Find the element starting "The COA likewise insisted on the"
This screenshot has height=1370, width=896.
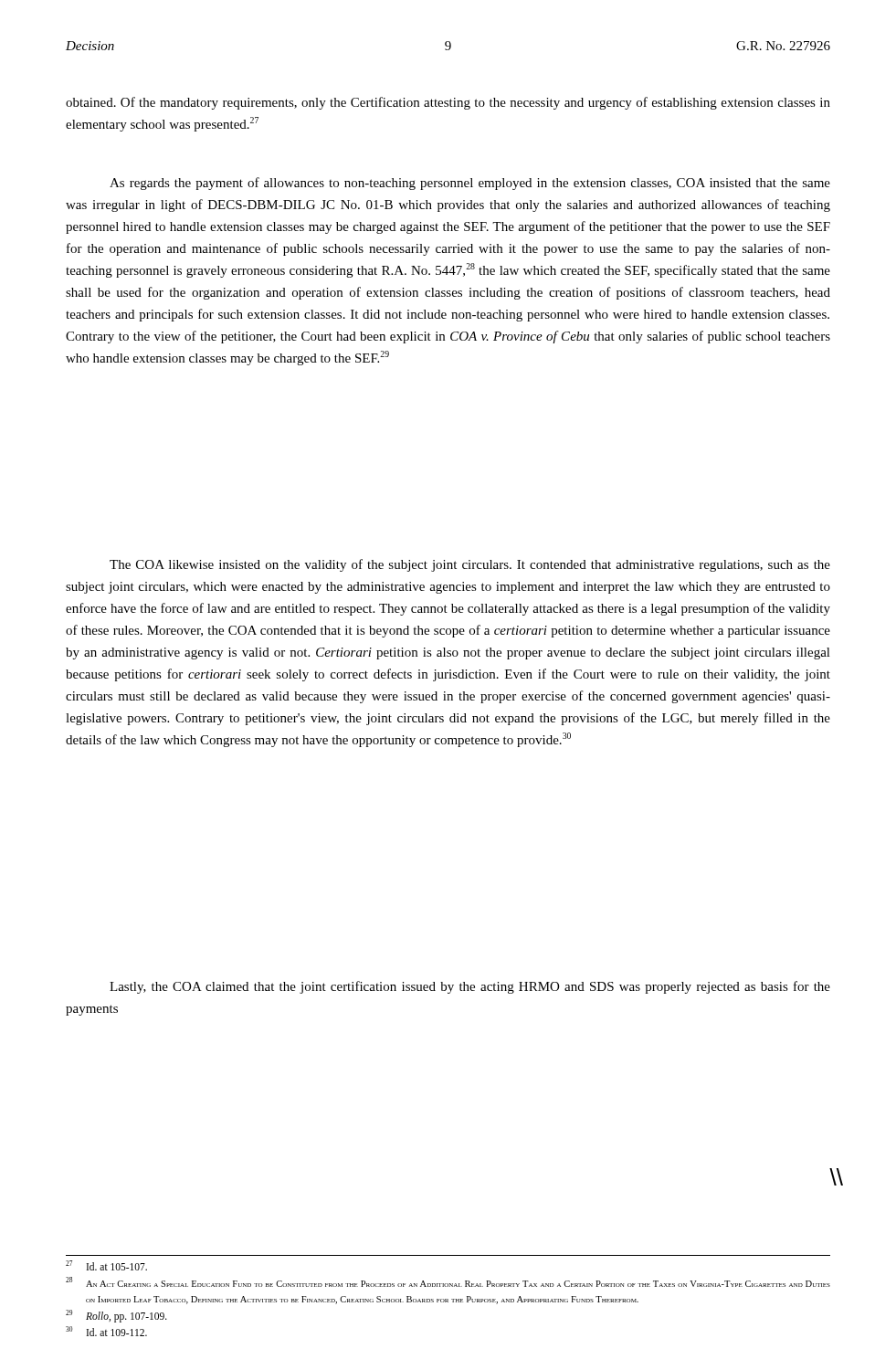[x=448, y=652]
